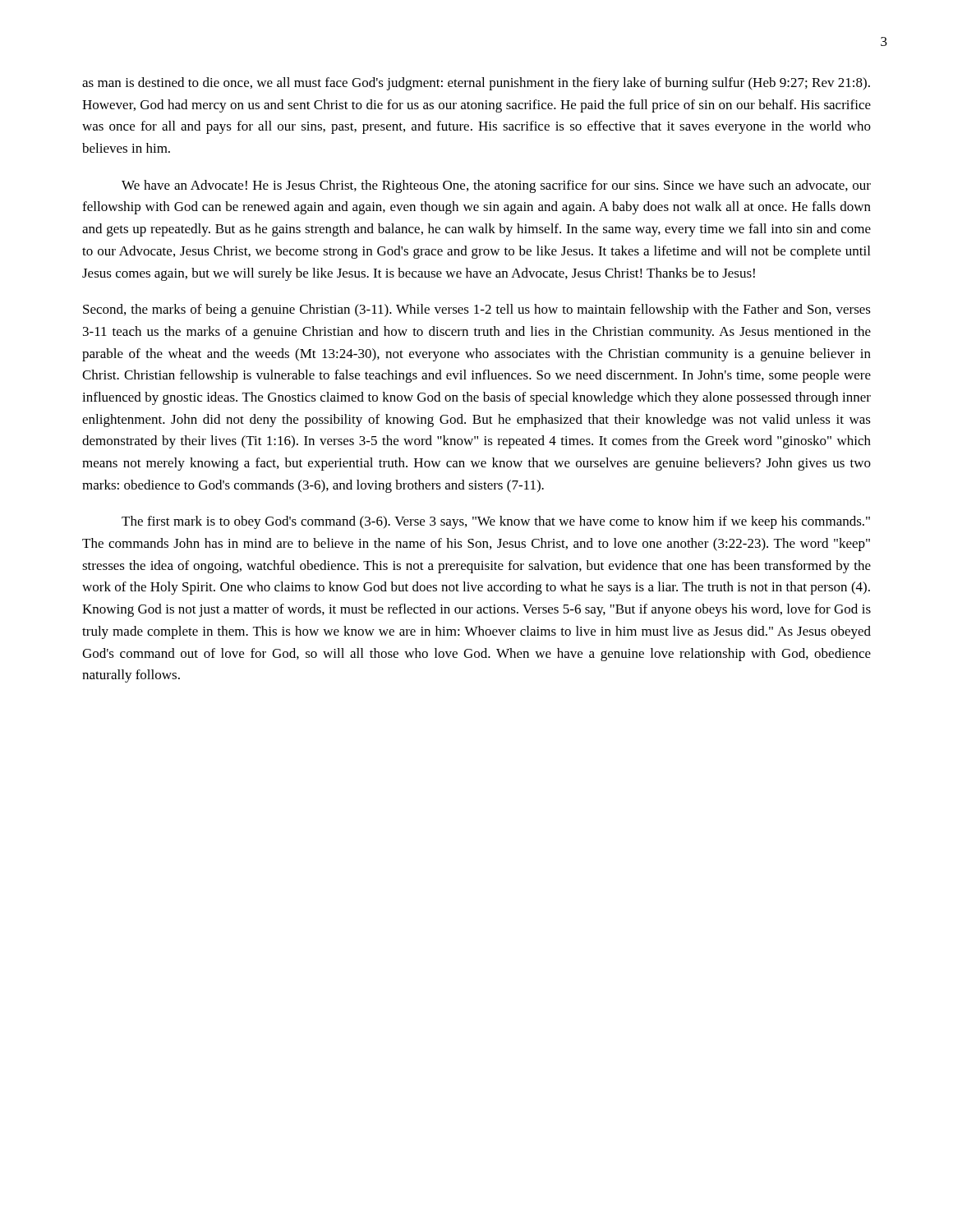
Task: Locate the text block containing "The first mark is to obey God's command"
Action: point(476,598)
